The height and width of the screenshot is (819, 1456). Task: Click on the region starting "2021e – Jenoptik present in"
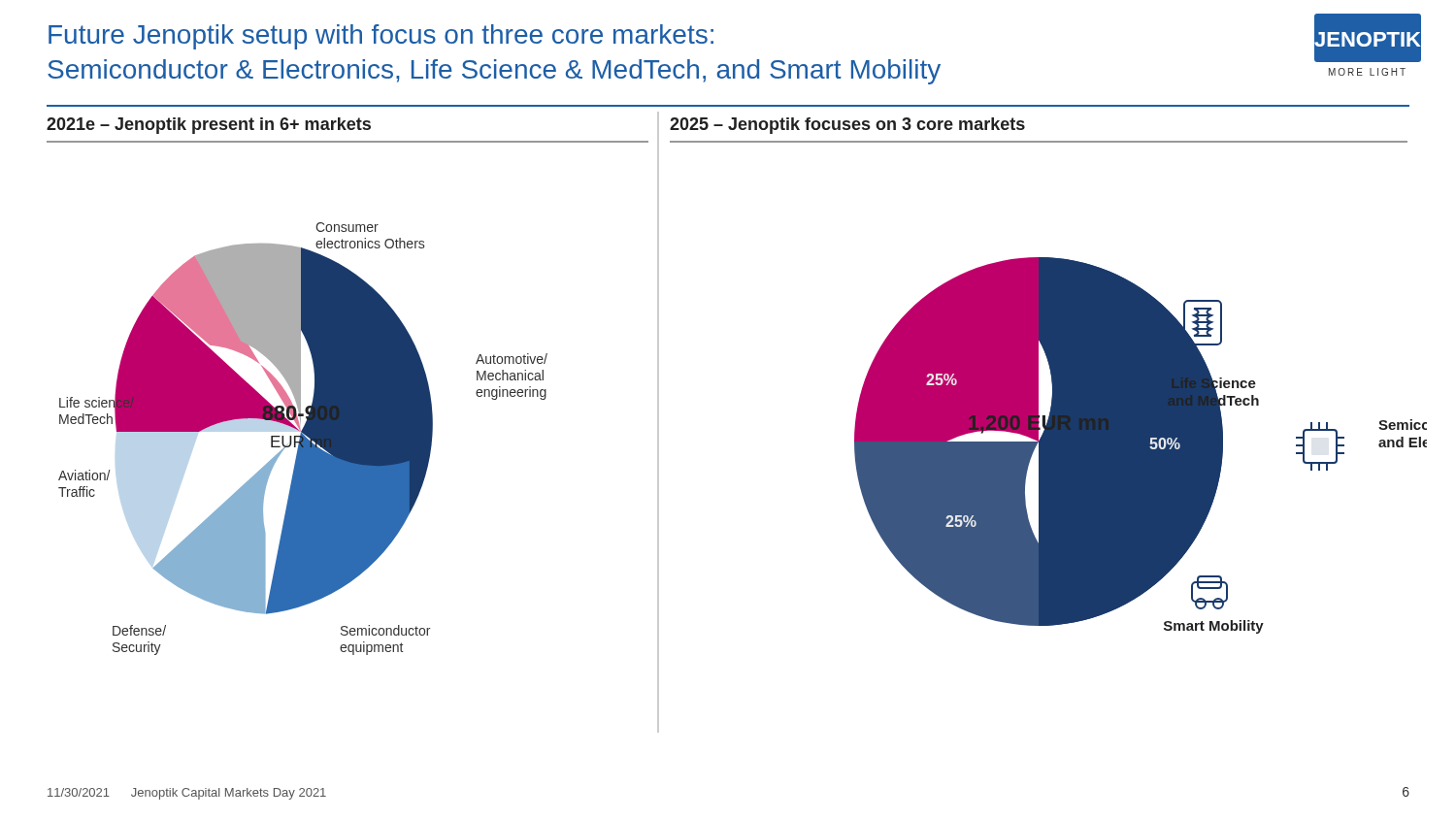coord(347,129)
